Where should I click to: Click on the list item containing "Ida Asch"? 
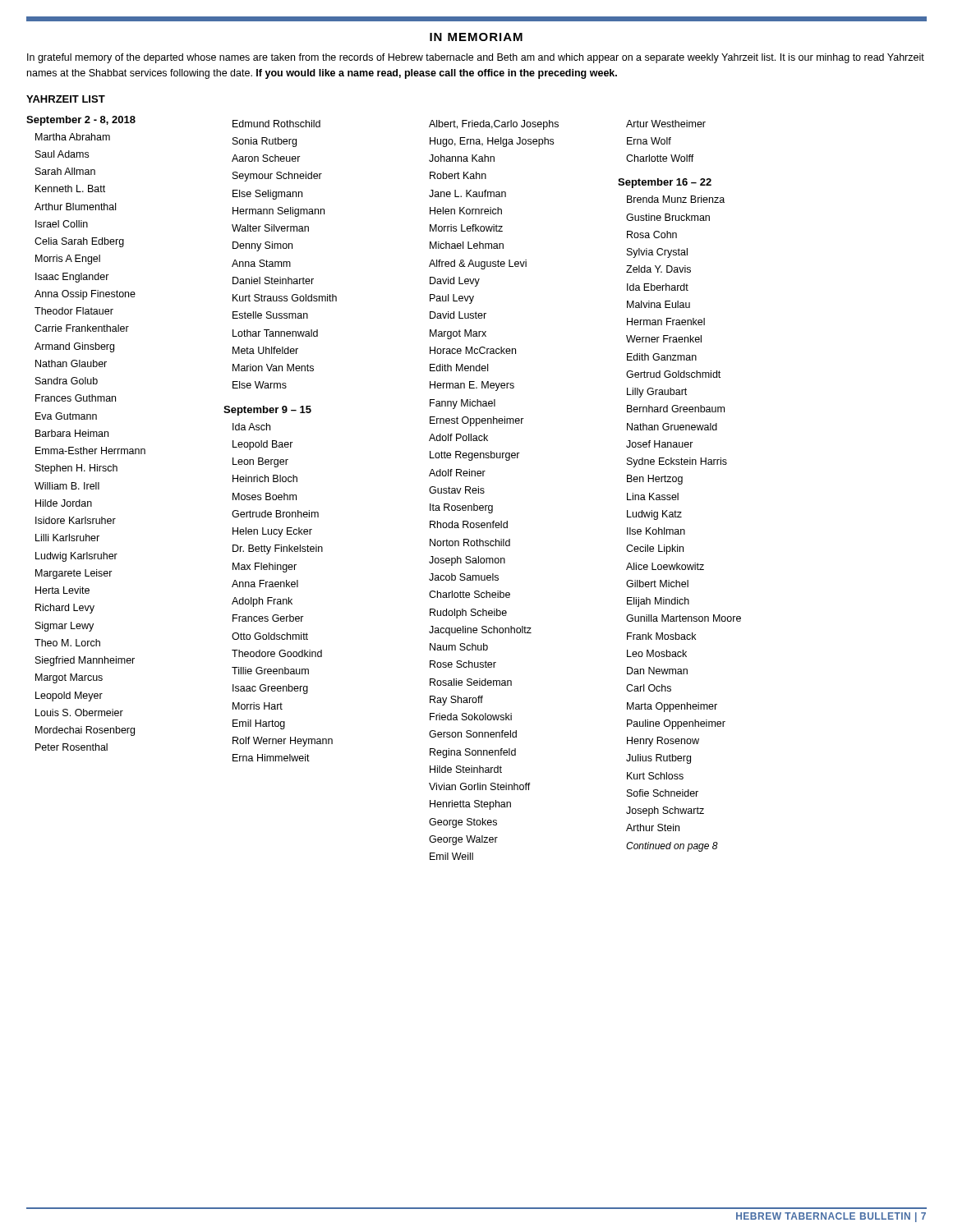pos(251,427)
